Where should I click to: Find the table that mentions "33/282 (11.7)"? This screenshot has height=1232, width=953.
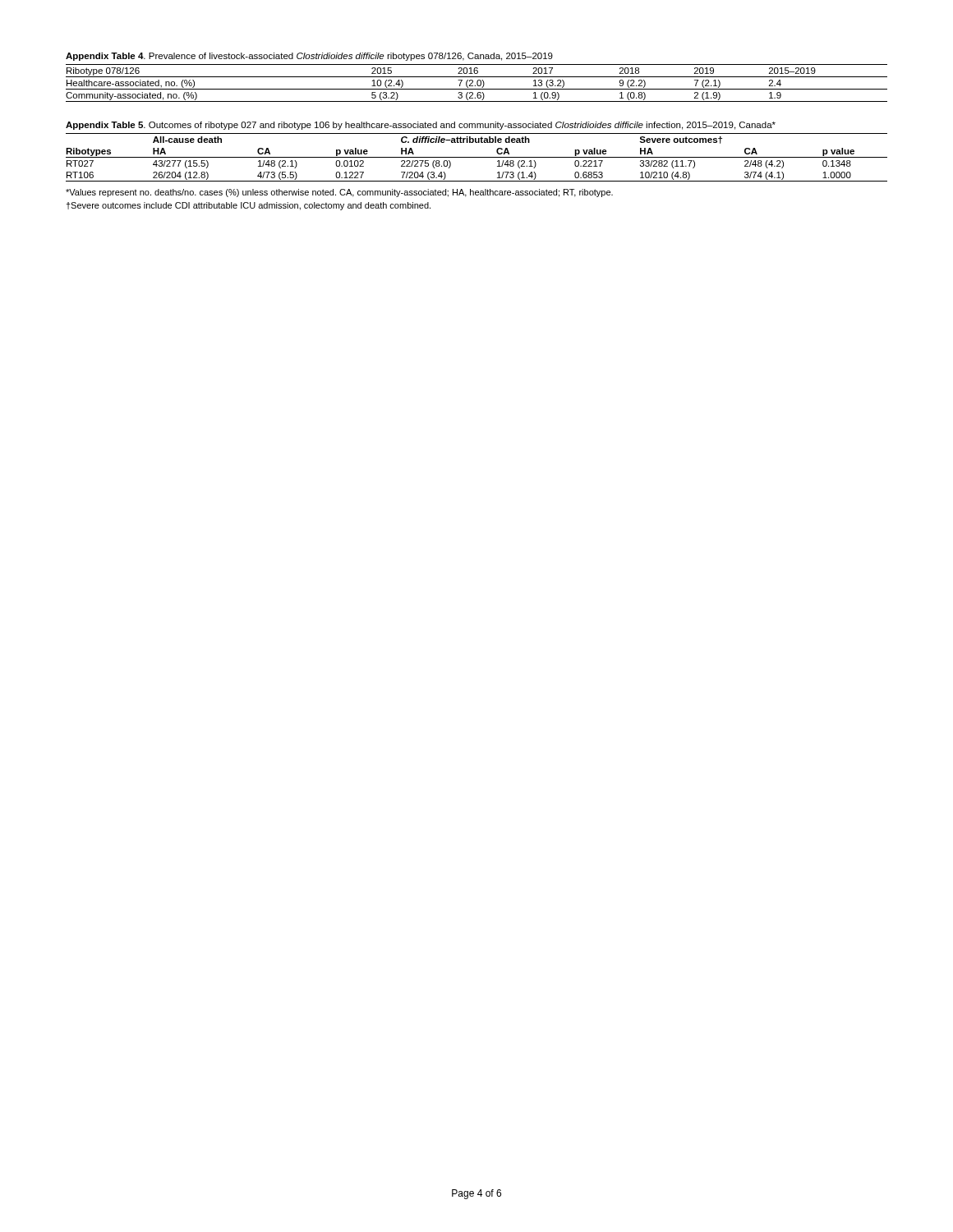tap(476, 157)
